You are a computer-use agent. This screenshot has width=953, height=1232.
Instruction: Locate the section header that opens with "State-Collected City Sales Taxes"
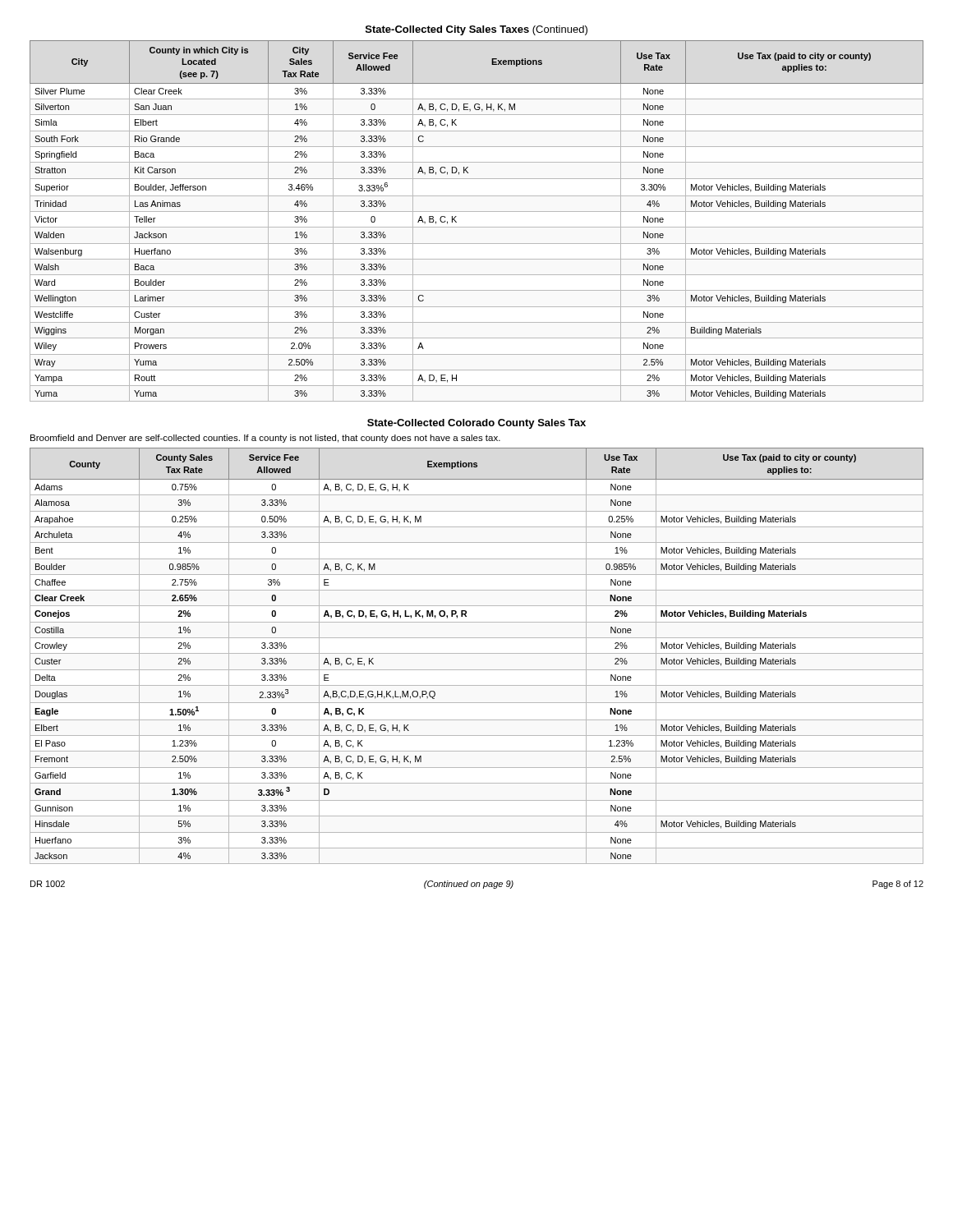[476, 29]
